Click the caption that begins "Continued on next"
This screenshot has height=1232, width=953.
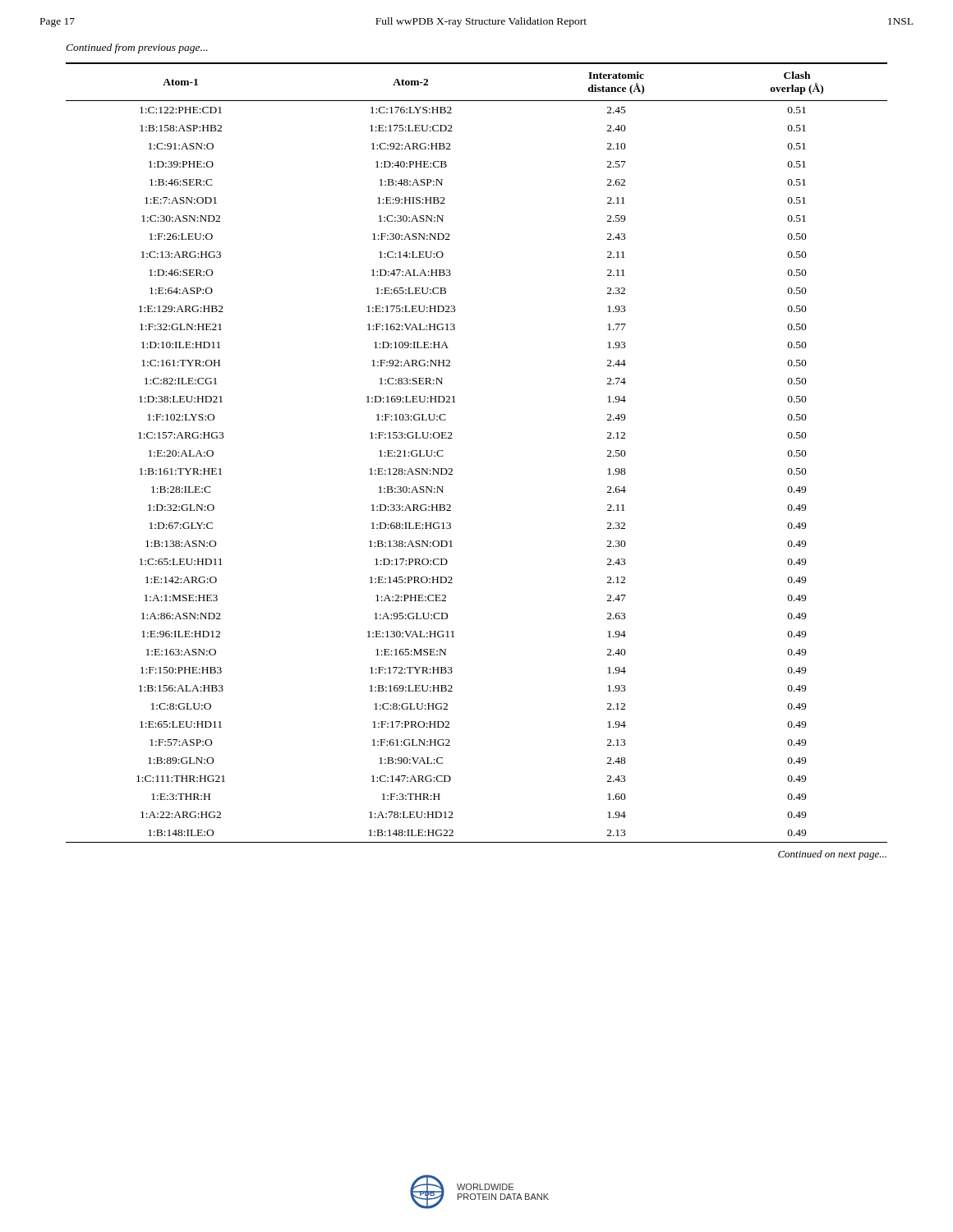click(832, 854)
